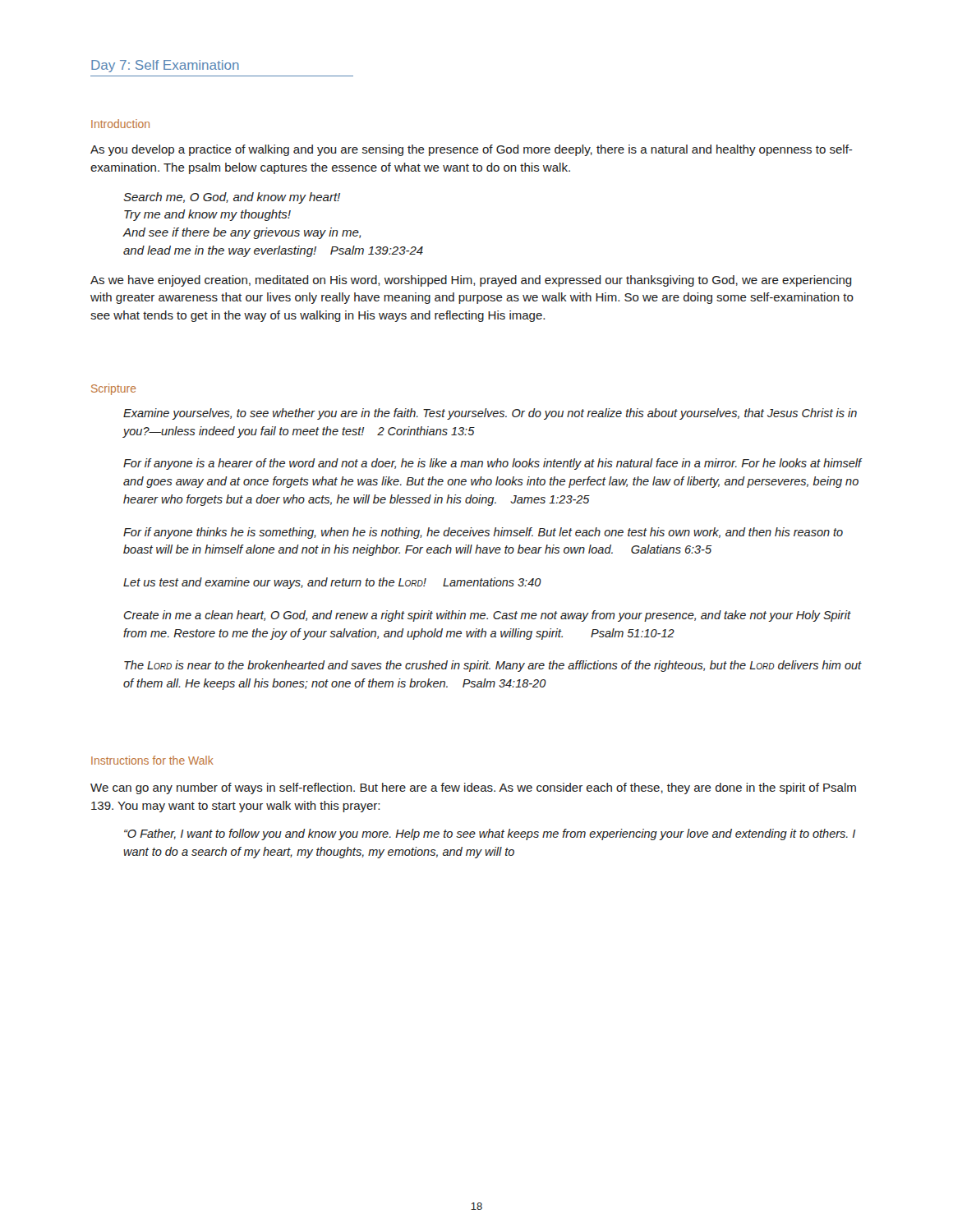Navigate to the passage starting "Examine yourselves, to see"
Viewport: 953px width, 1232px height.
[x=490, y=422]
